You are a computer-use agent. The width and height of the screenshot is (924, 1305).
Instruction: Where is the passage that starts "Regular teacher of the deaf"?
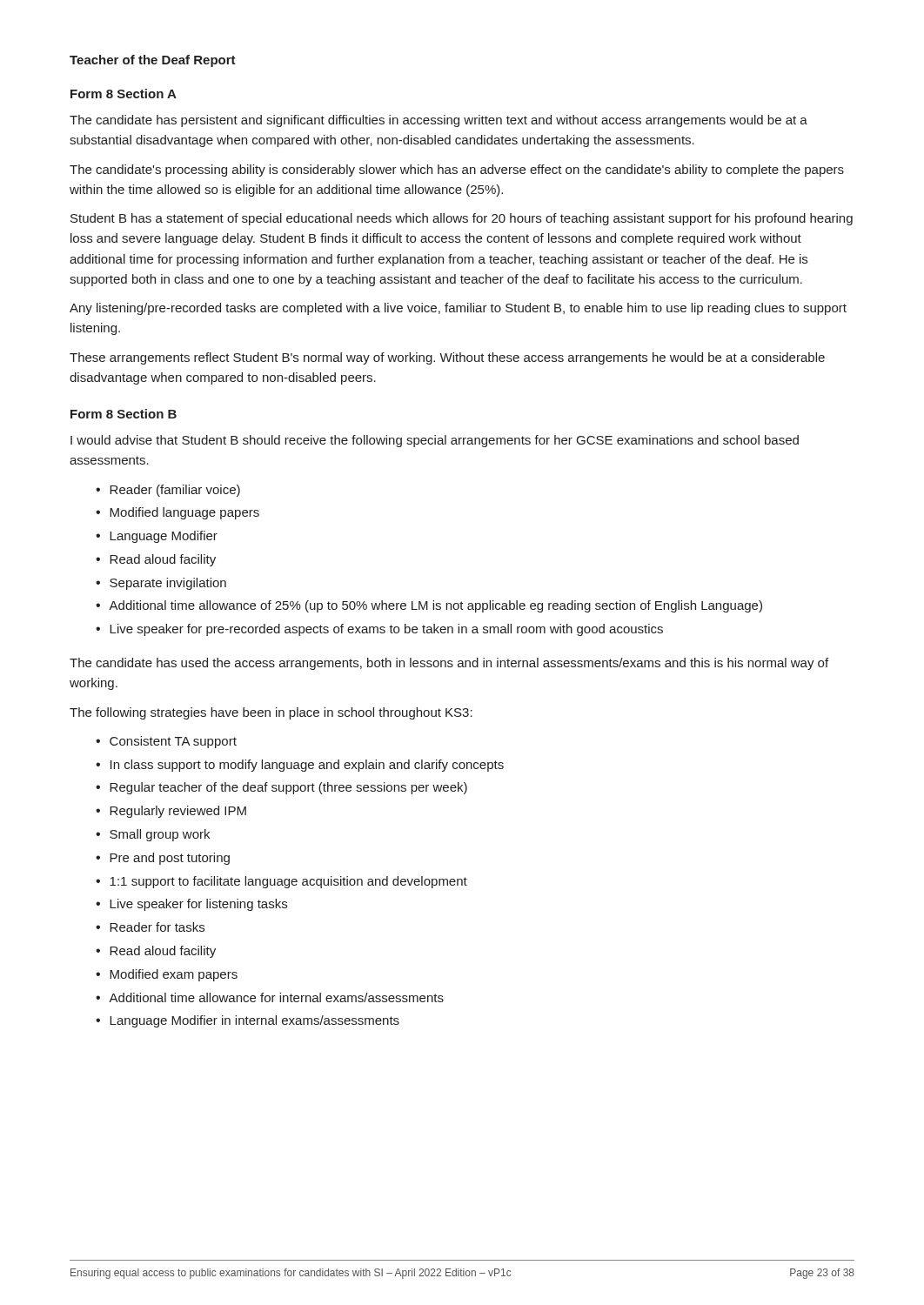[288, 787]
